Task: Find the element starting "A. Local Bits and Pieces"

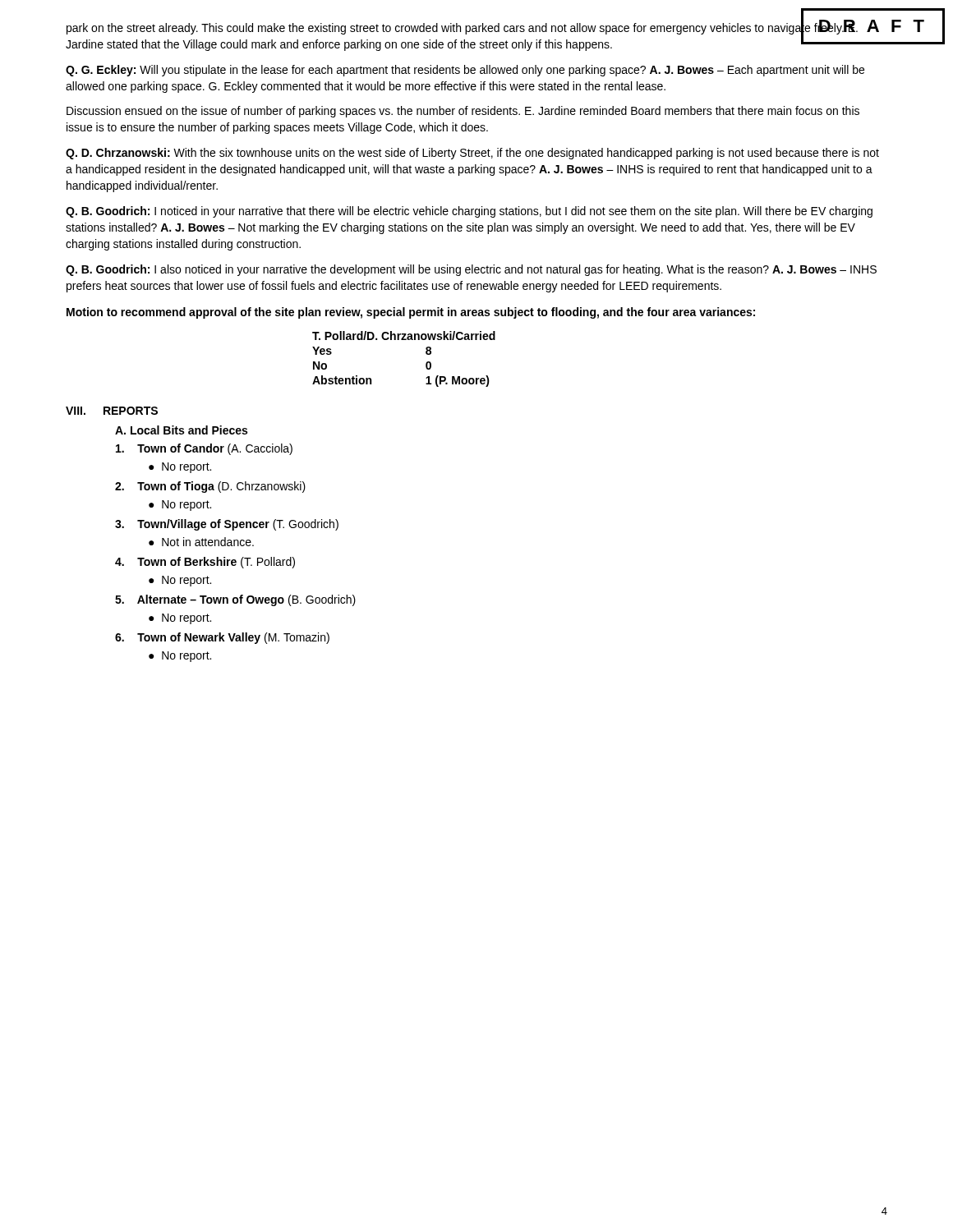Action: (x=181, y=431)
